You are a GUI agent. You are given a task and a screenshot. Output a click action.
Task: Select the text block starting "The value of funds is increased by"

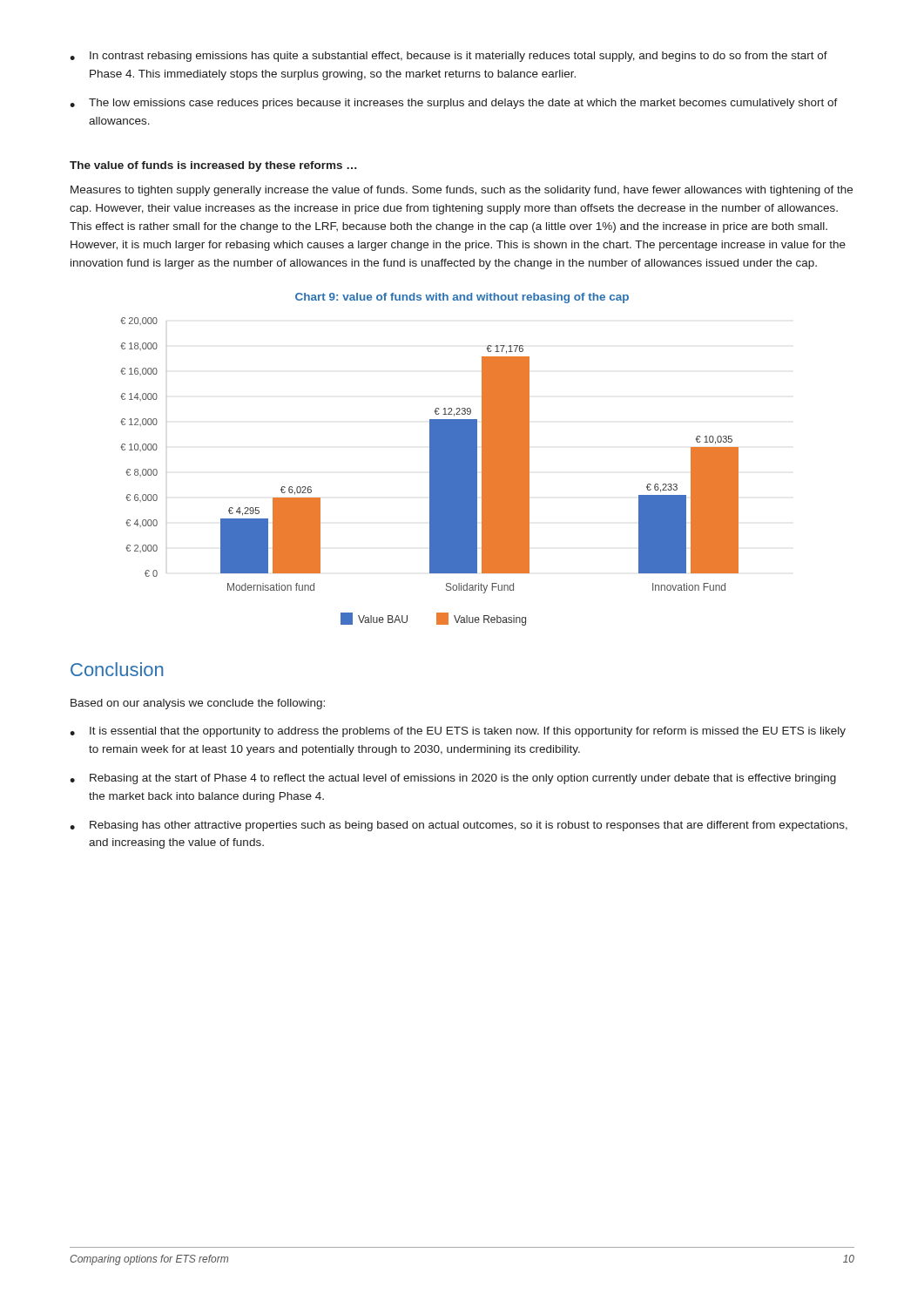click(x=214, y=165)
